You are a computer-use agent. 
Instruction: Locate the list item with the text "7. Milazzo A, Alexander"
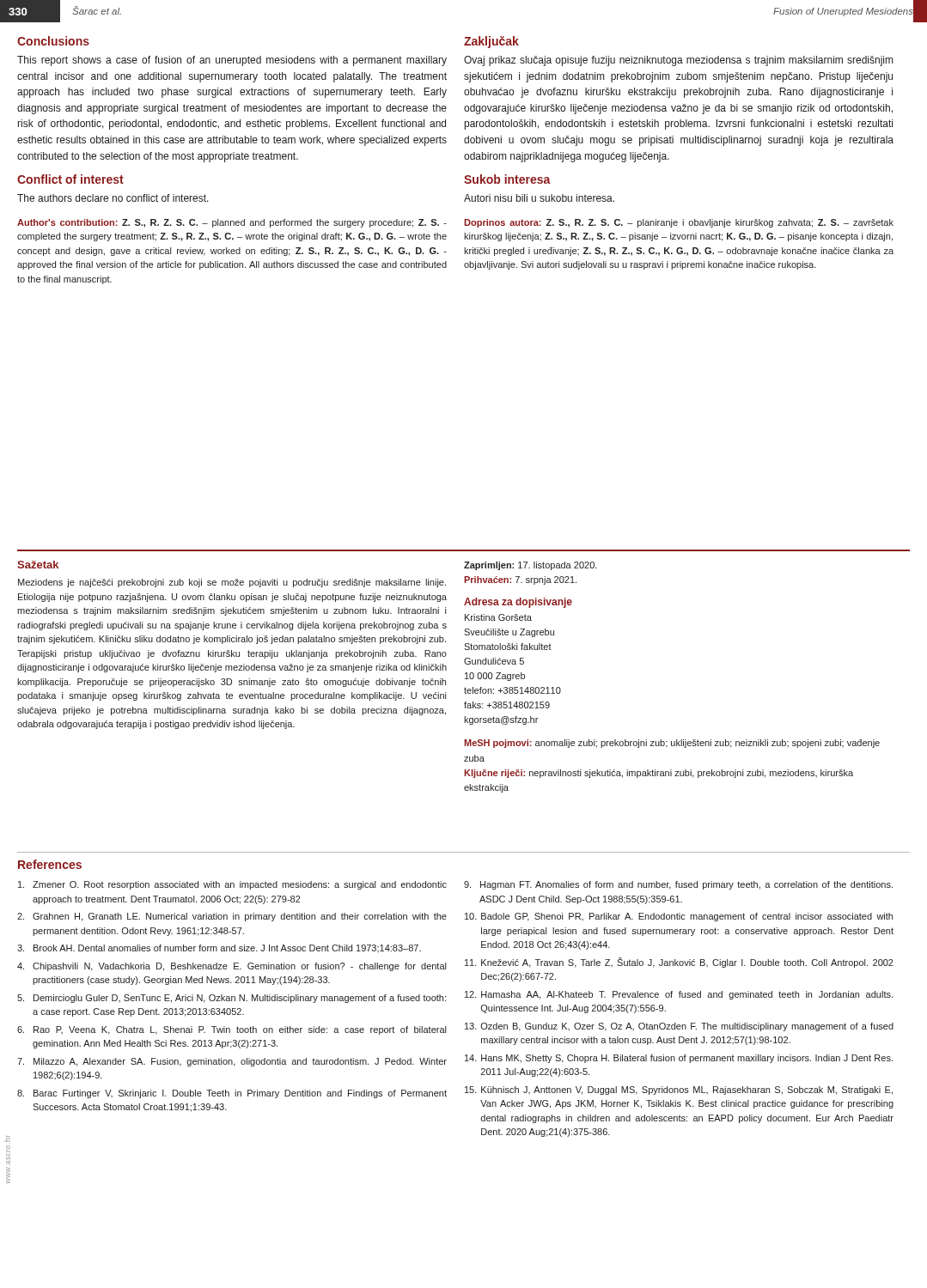[232, 1068]
